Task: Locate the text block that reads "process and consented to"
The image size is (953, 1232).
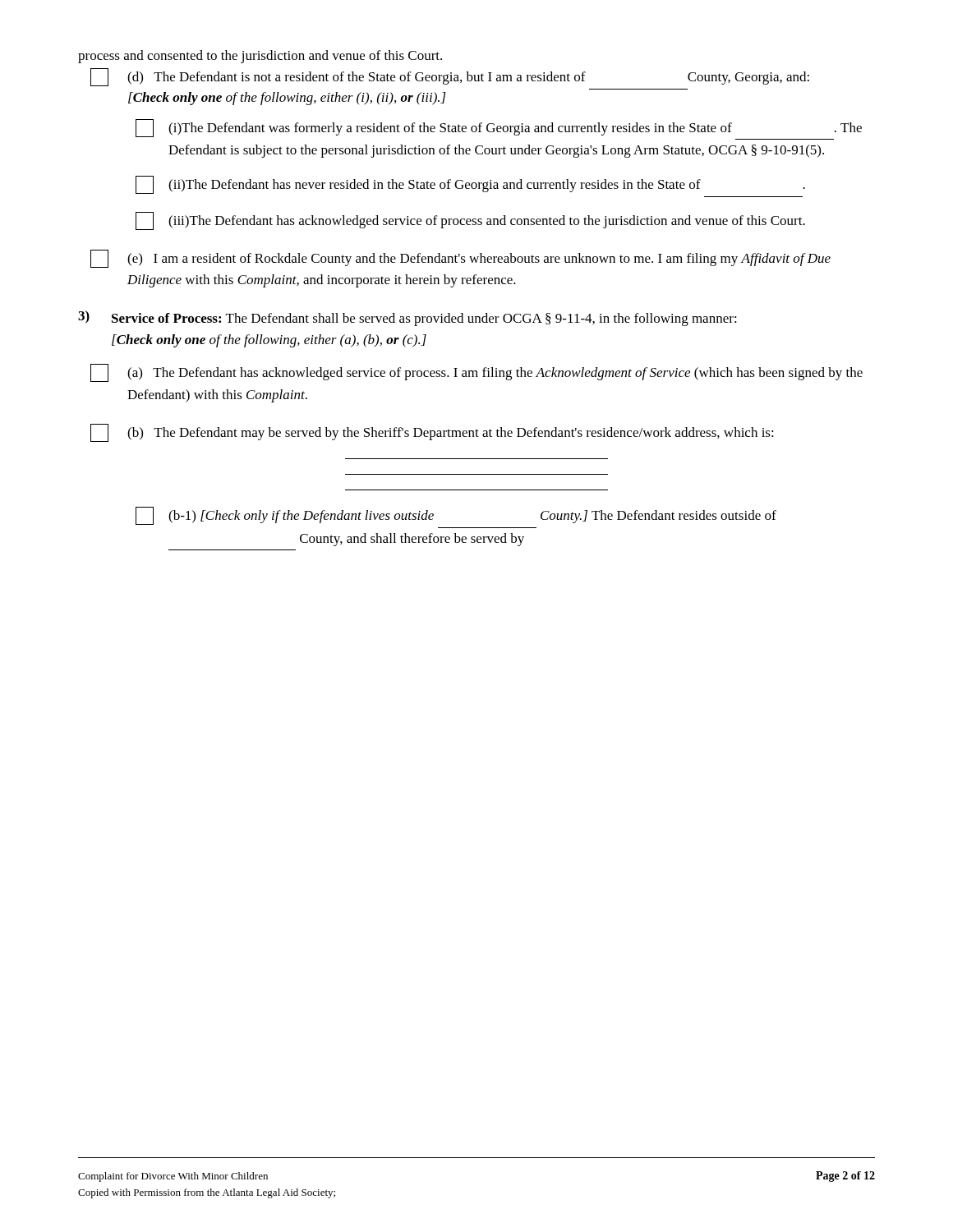Action: [261, 55]
